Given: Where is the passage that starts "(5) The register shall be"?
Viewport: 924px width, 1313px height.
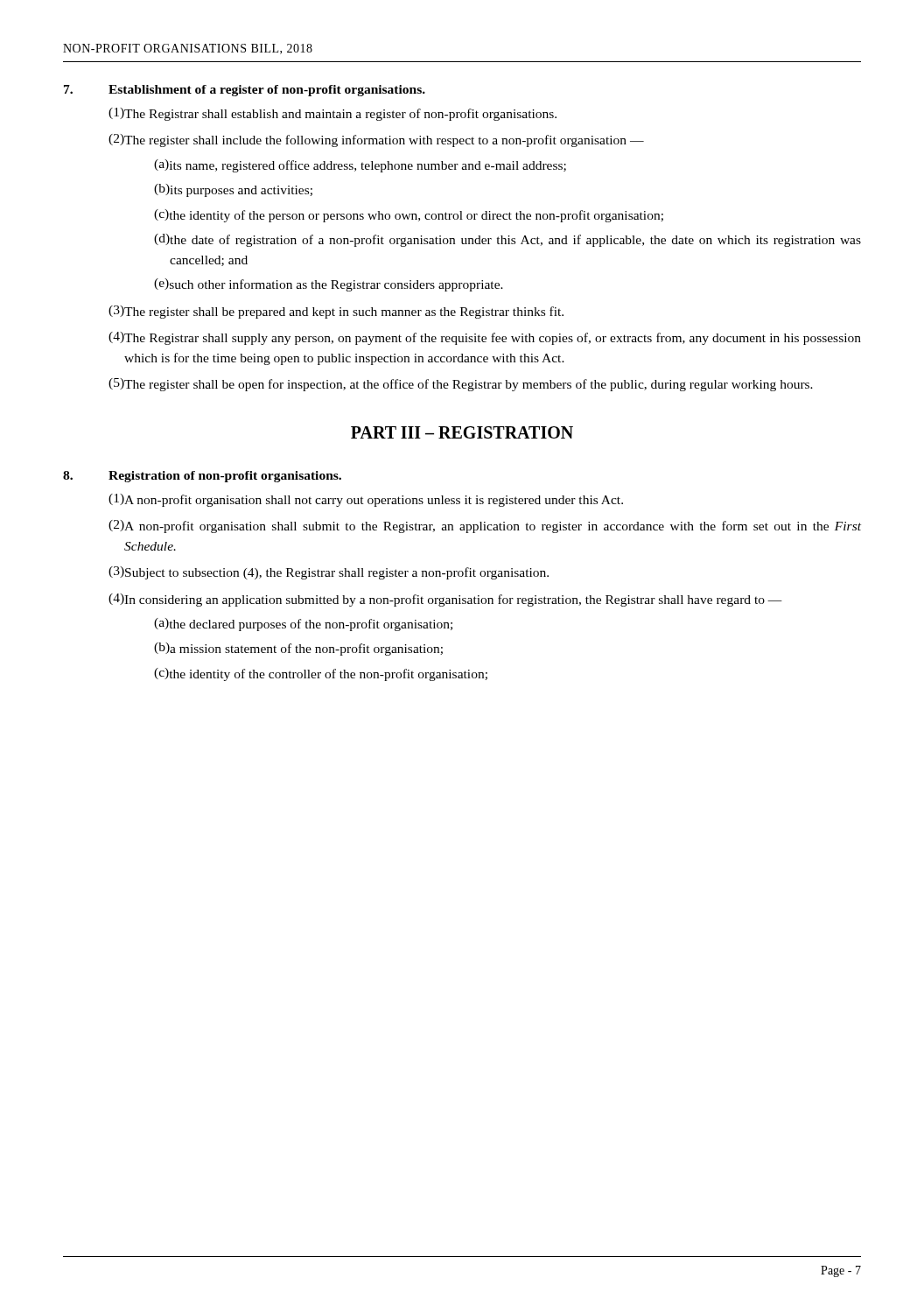Looking at the screenshot, I should pos(462,385).
